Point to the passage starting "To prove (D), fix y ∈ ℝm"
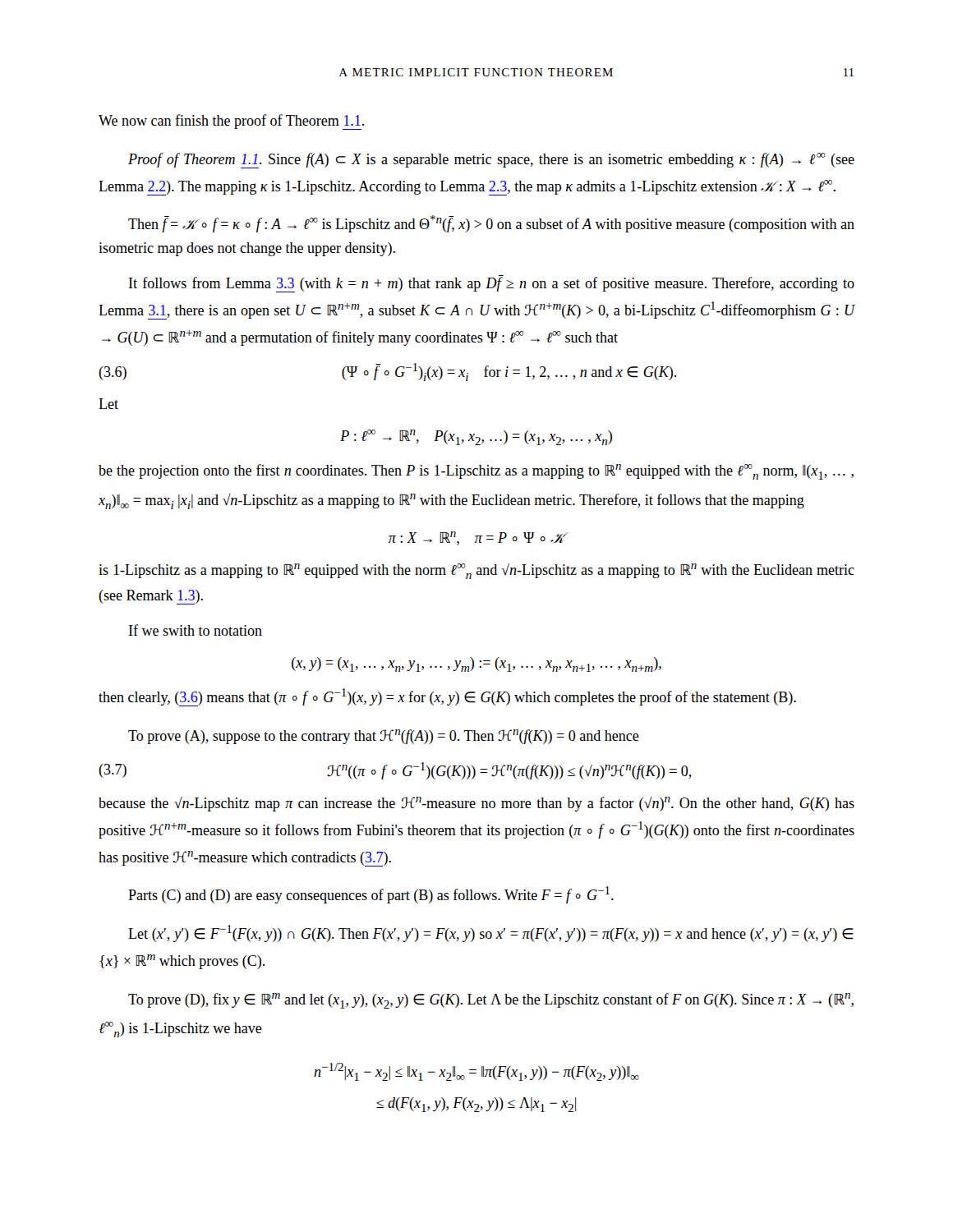This screenshot has height=1232, width=953. point(476,1014)
